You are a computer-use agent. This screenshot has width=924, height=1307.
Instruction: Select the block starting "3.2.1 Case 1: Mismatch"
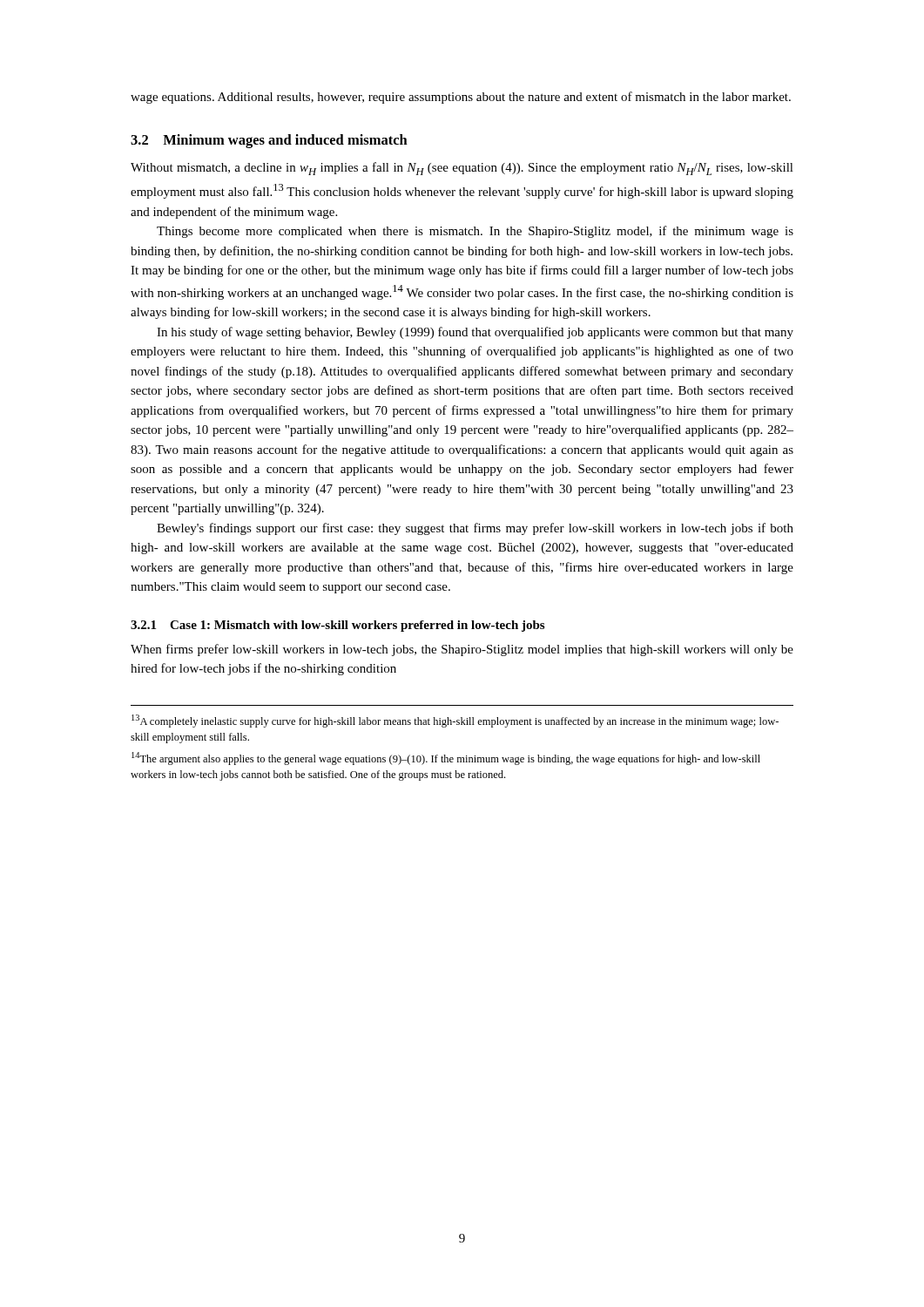(x=338, y=625)
